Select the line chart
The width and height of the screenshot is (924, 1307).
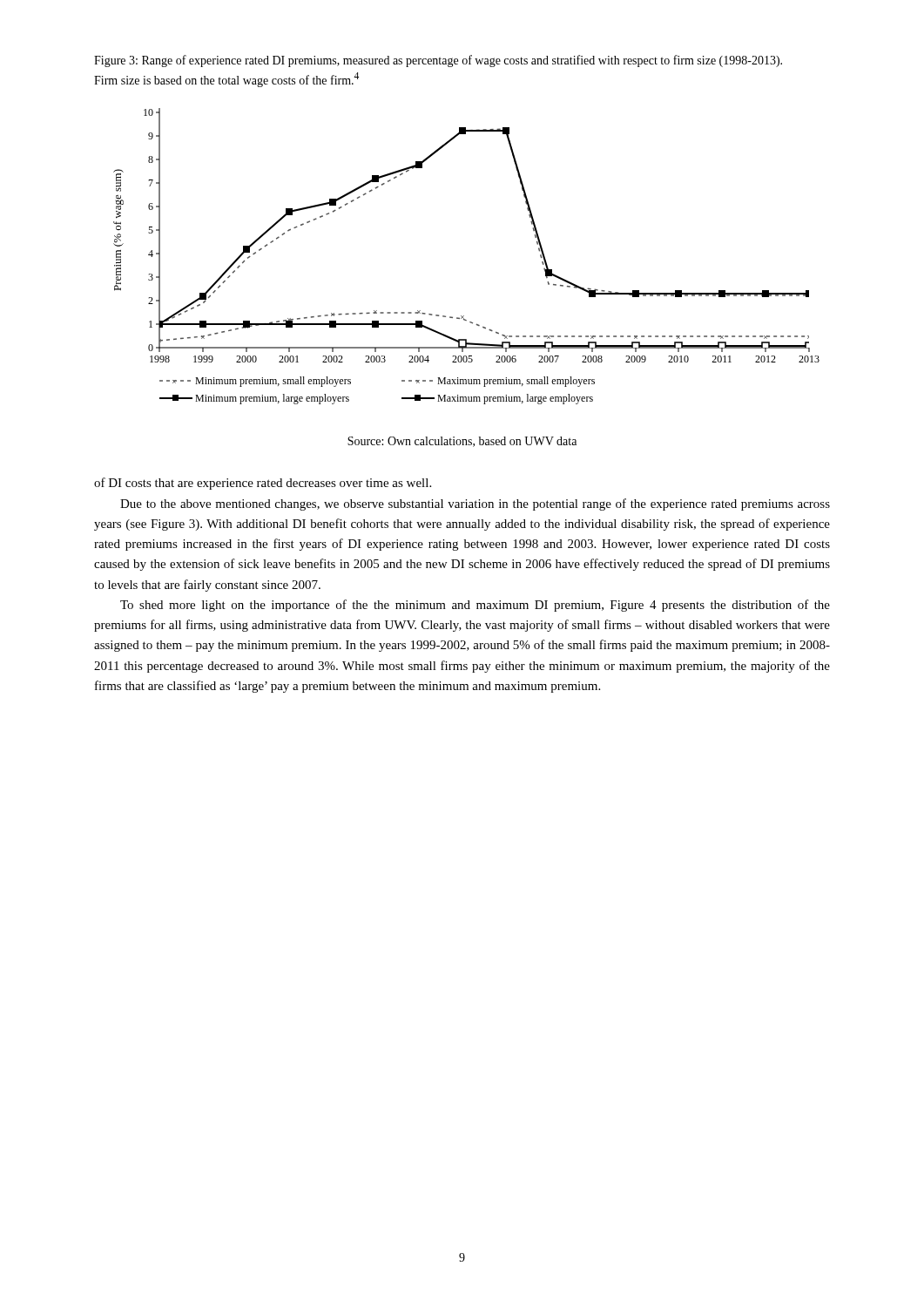tap(462, 267)
